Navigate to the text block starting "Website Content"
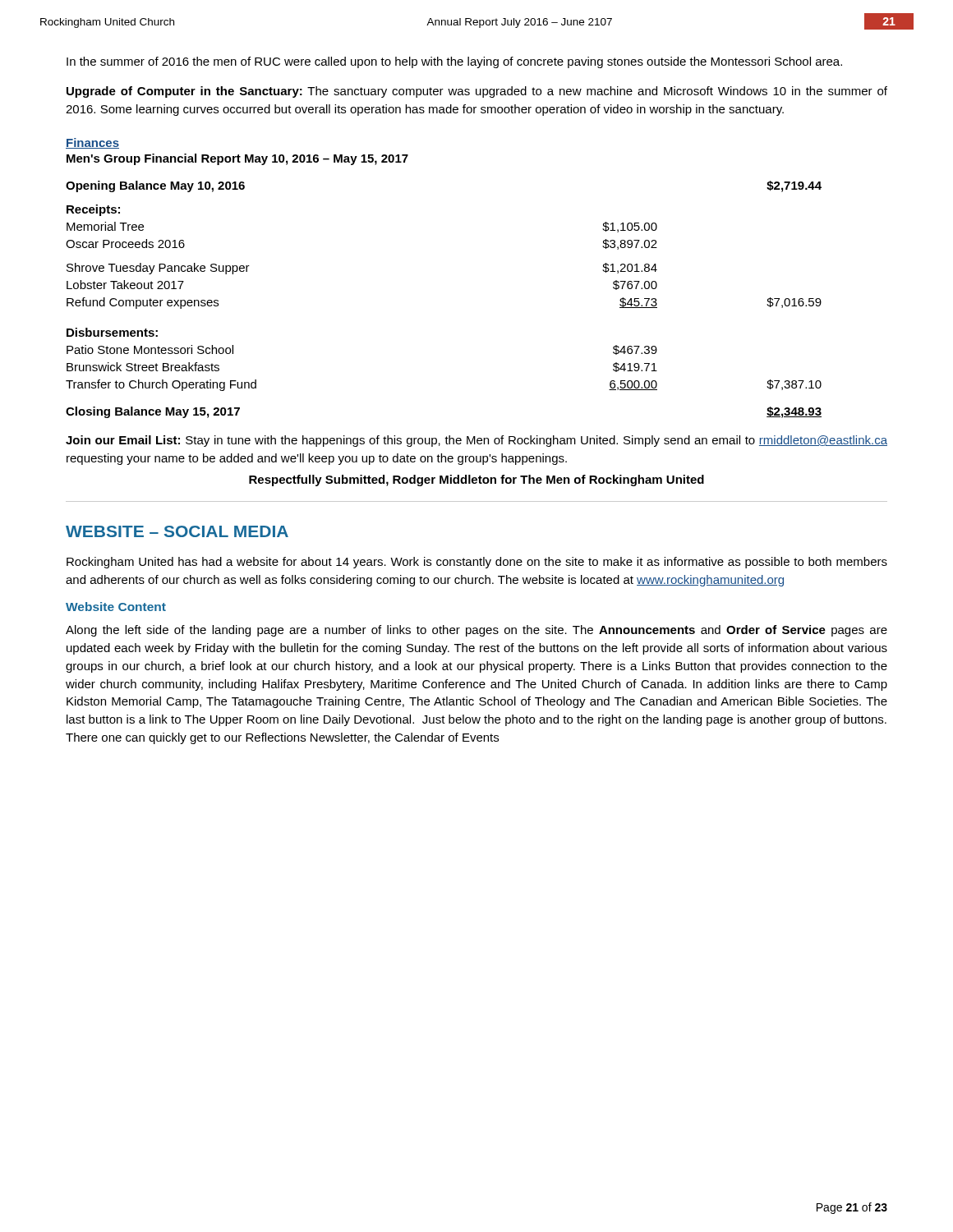 (116, 607)
